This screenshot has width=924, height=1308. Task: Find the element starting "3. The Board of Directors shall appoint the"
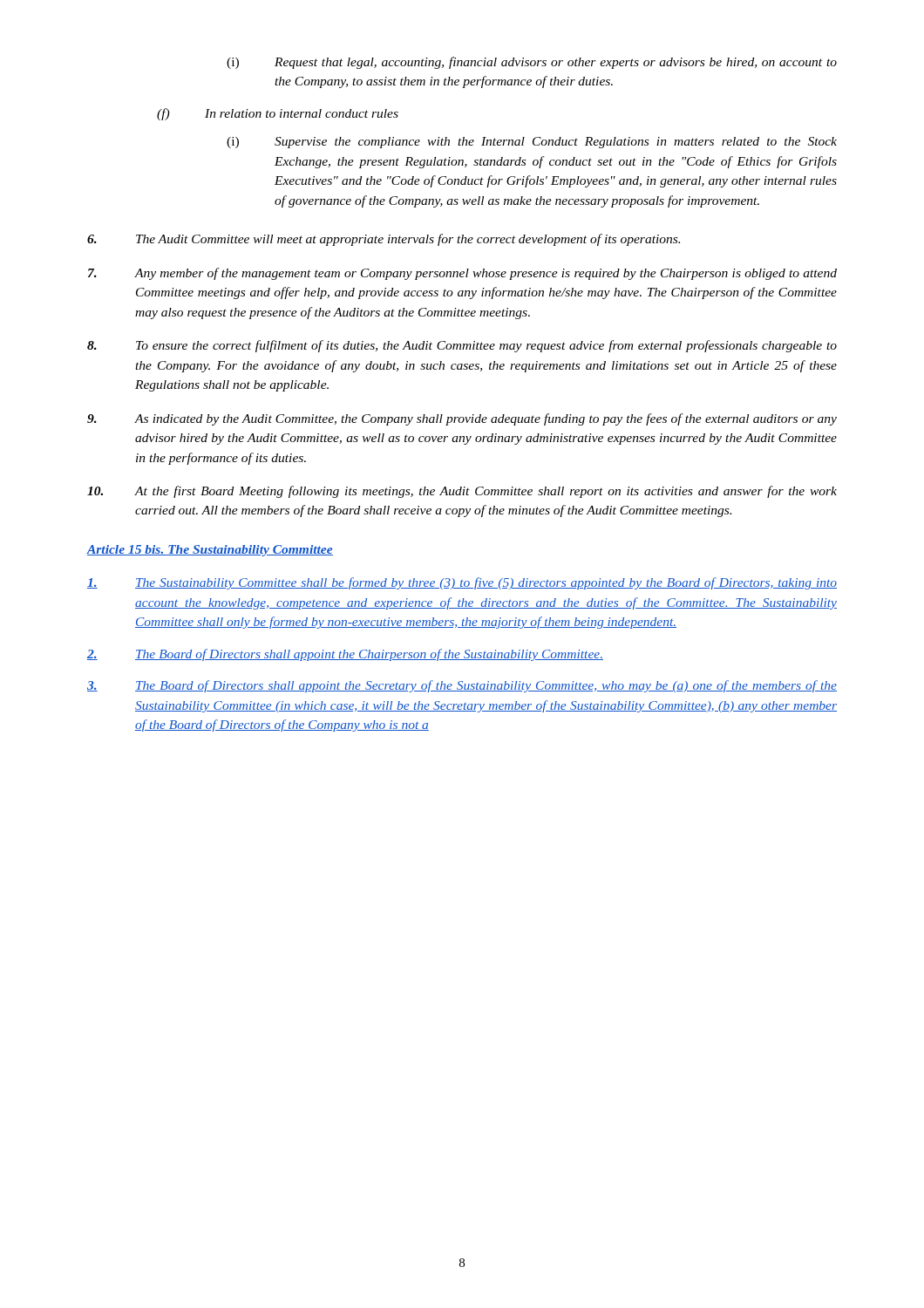[462, 705]
